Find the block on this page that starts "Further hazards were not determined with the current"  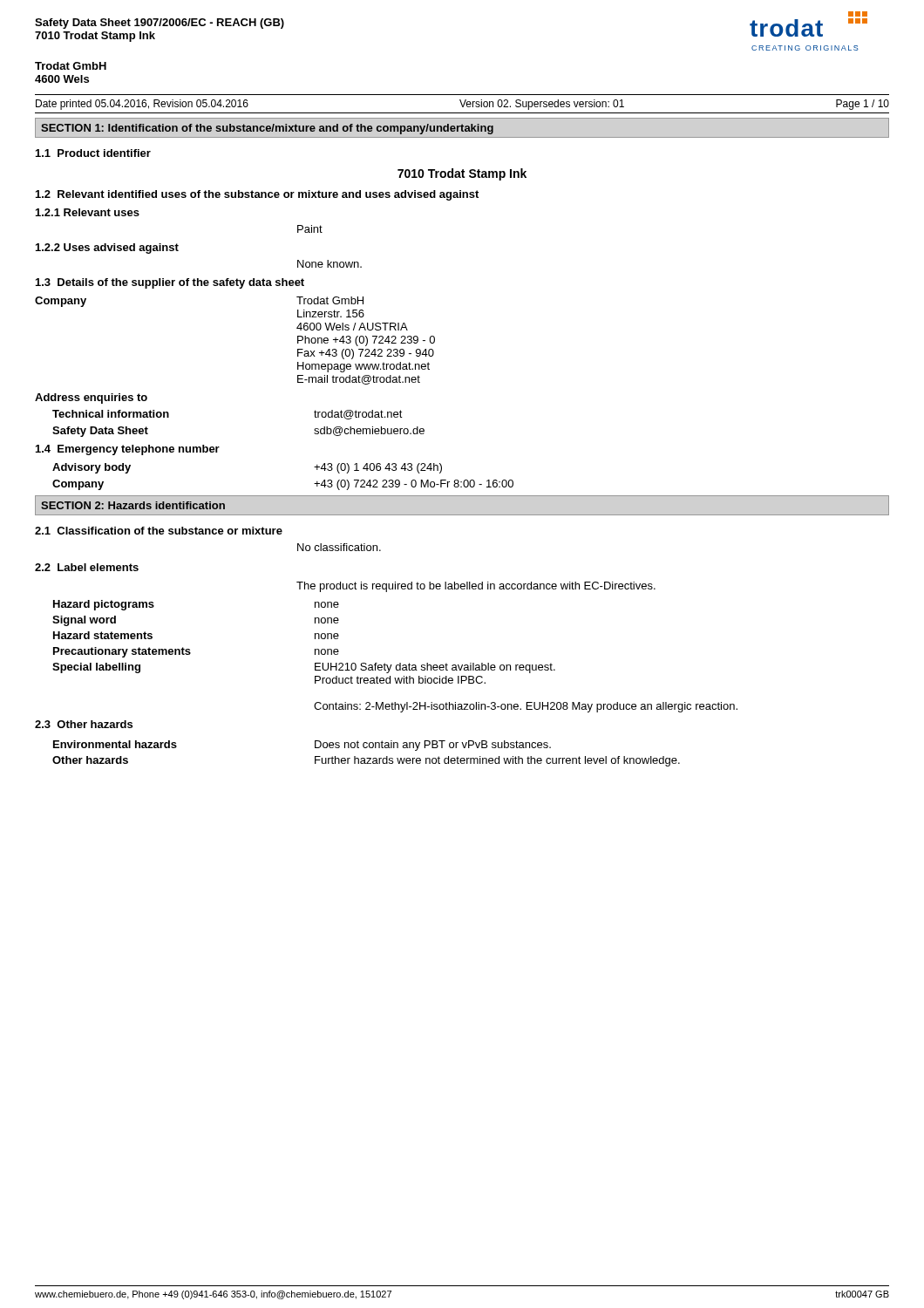(497, 760)
